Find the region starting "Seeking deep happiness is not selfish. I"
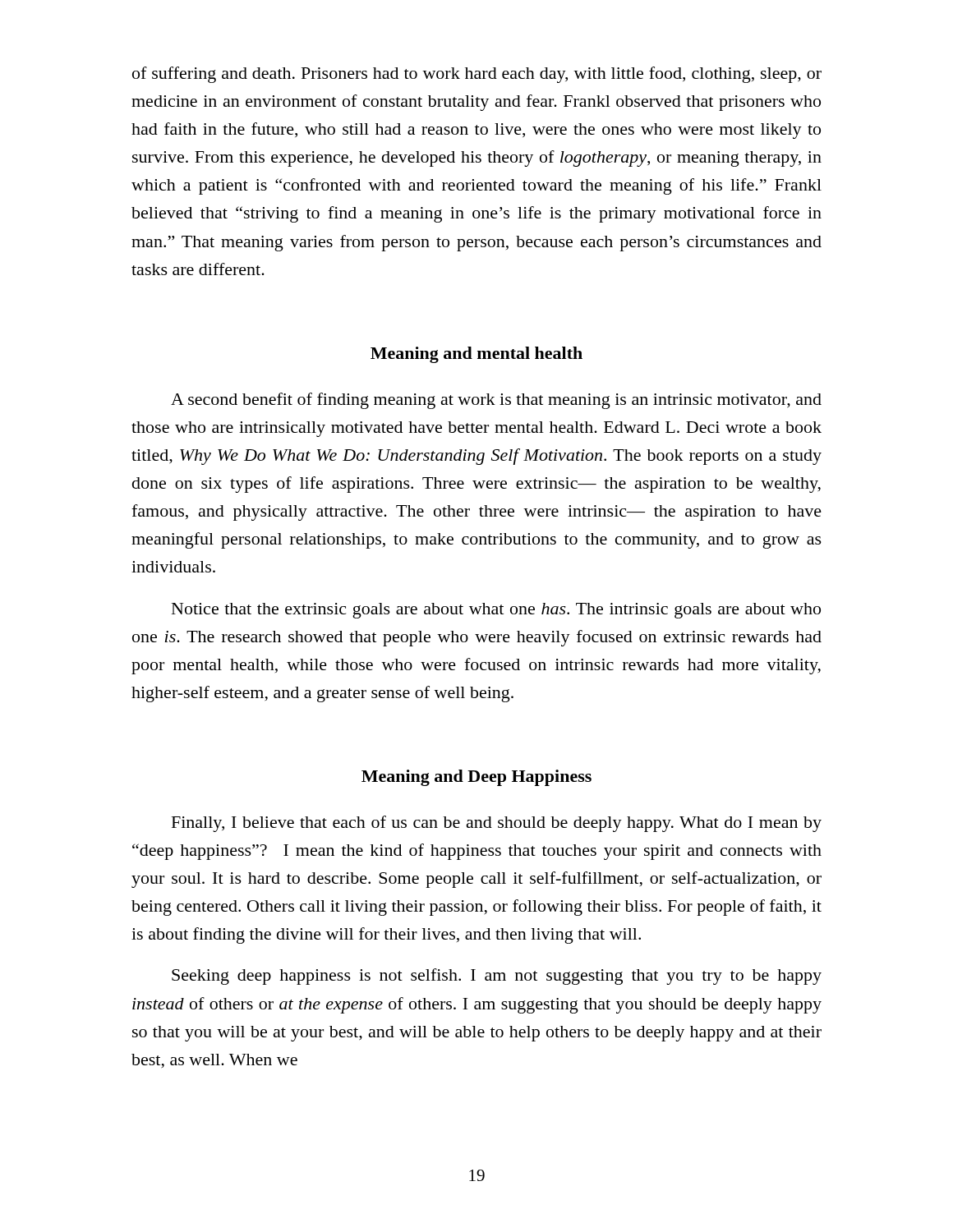 [476, 1017]
